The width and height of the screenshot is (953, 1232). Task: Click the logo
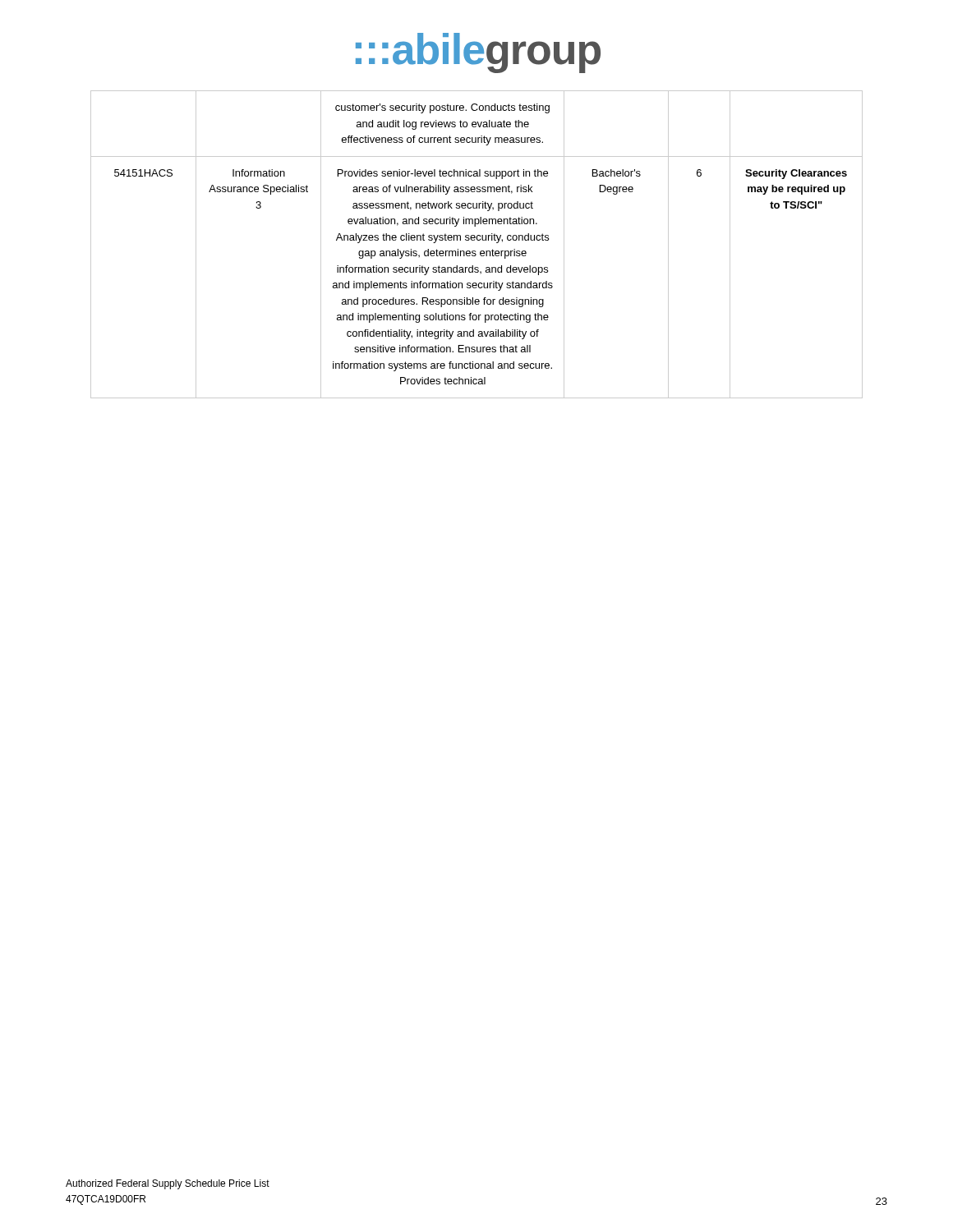[x=476, y=45]
